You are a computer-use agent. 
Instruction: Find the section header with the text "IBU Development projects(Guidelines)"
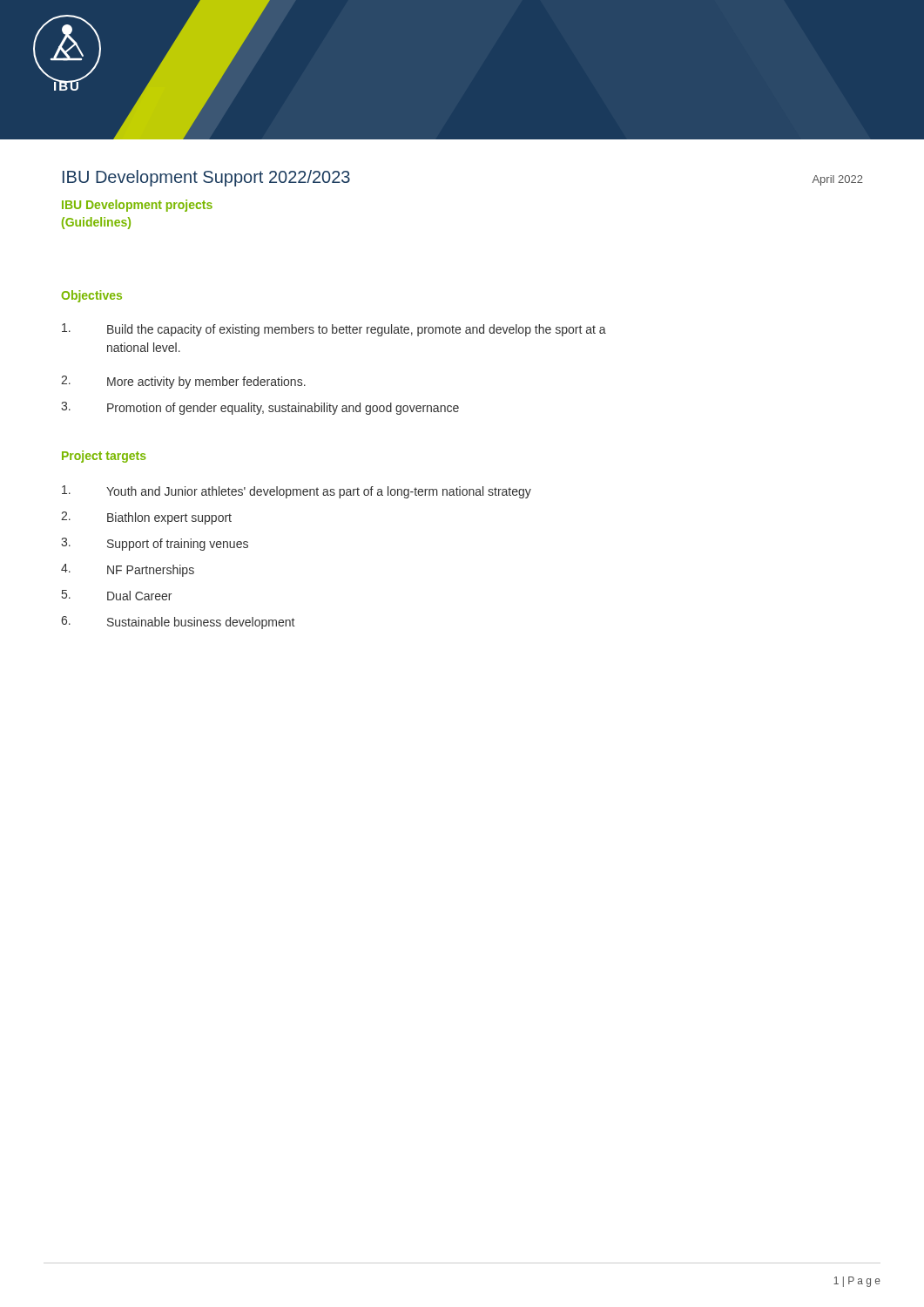click(137, 213)
